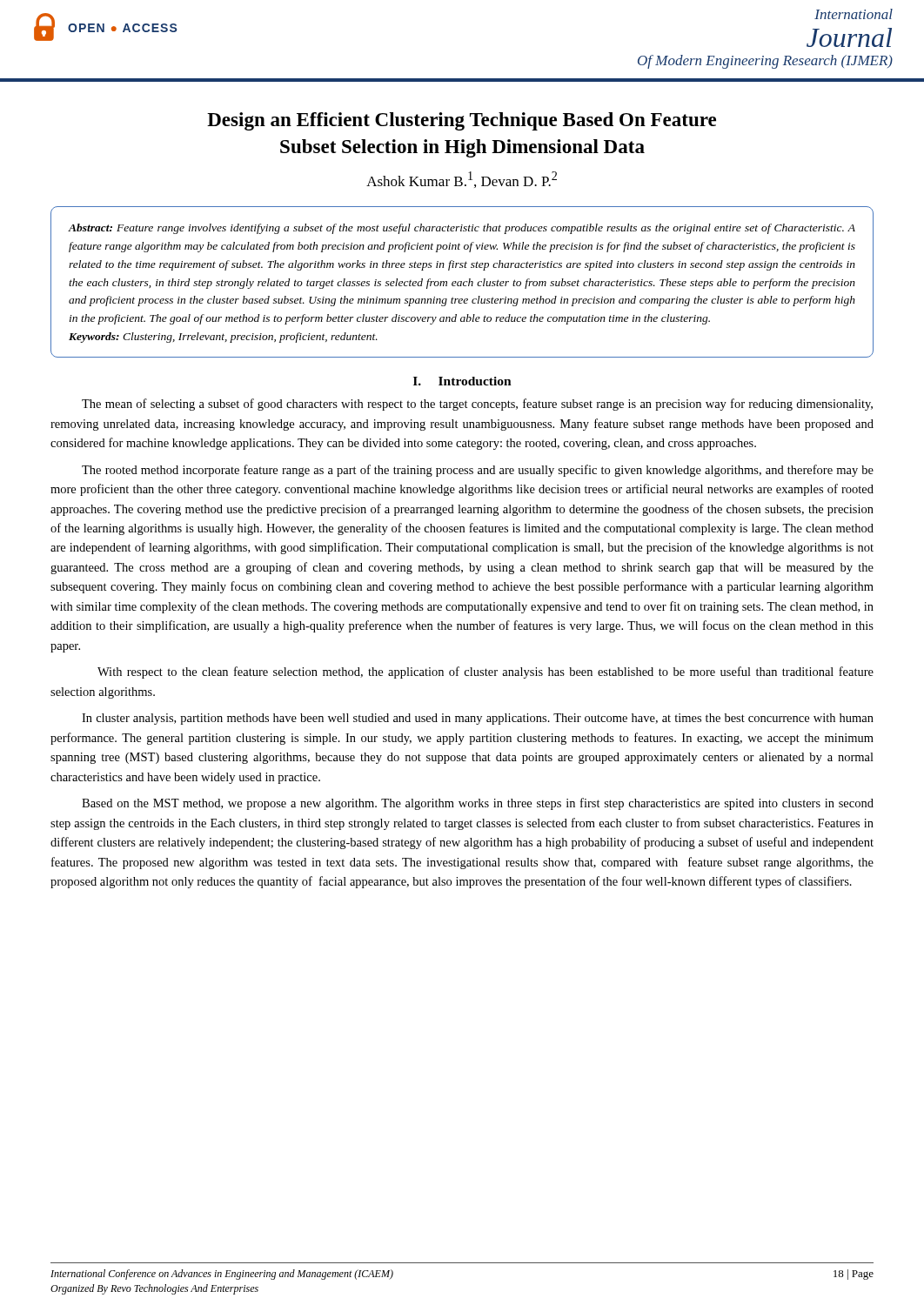The height and width of the screenshot is (1305, 924).
Task: Find a section header
Action: 462,381
